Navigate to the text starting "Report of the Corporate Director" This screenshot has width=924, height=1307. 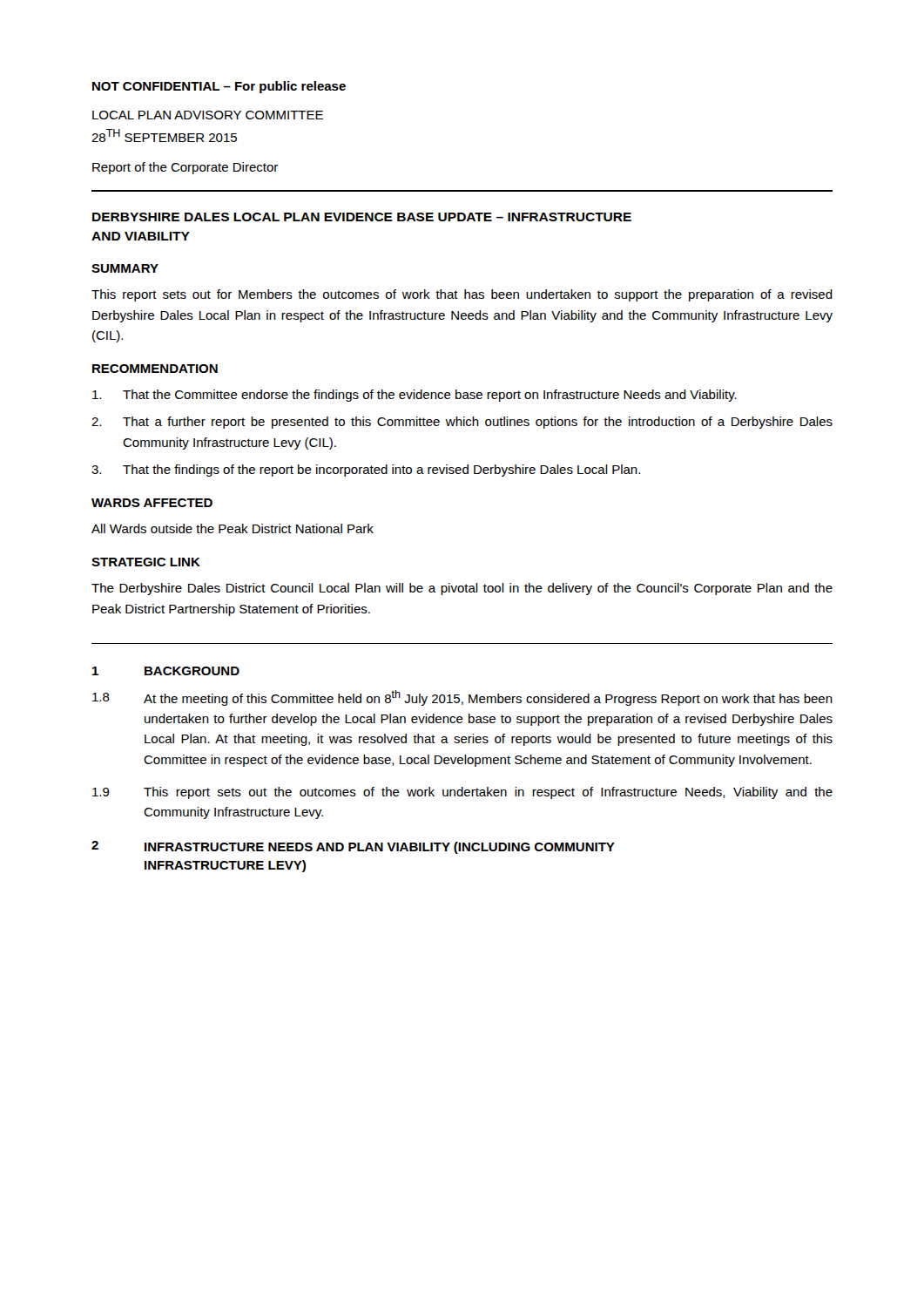185,167
